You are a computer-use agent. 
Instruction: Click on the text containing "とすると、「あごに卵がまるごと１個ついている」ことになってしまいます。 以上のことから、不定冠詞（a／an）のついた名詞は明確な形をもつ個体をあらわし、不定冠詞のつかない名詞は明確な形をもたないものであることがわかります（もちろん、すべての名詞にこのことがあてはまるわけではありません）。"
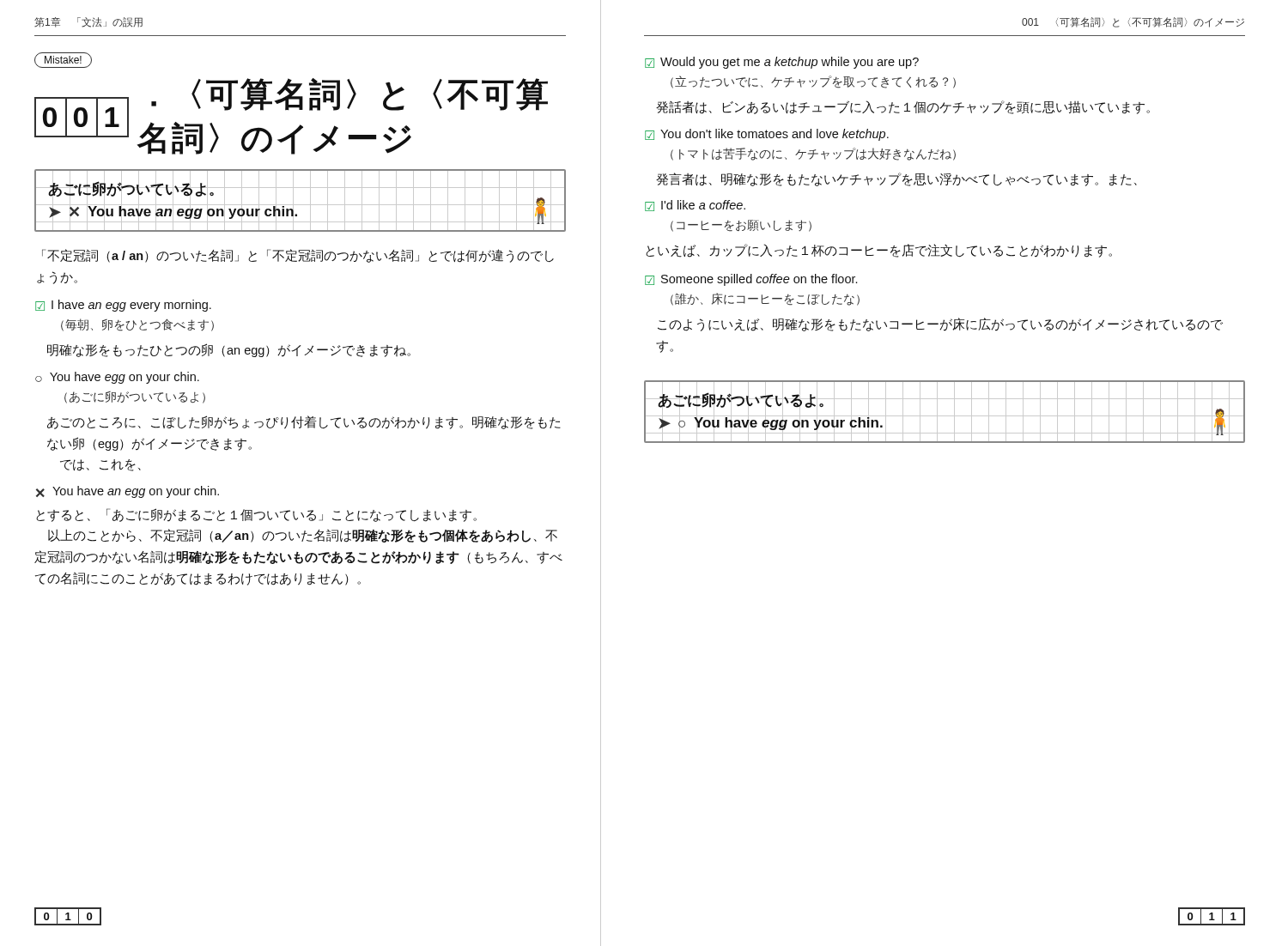pos(298,547)
